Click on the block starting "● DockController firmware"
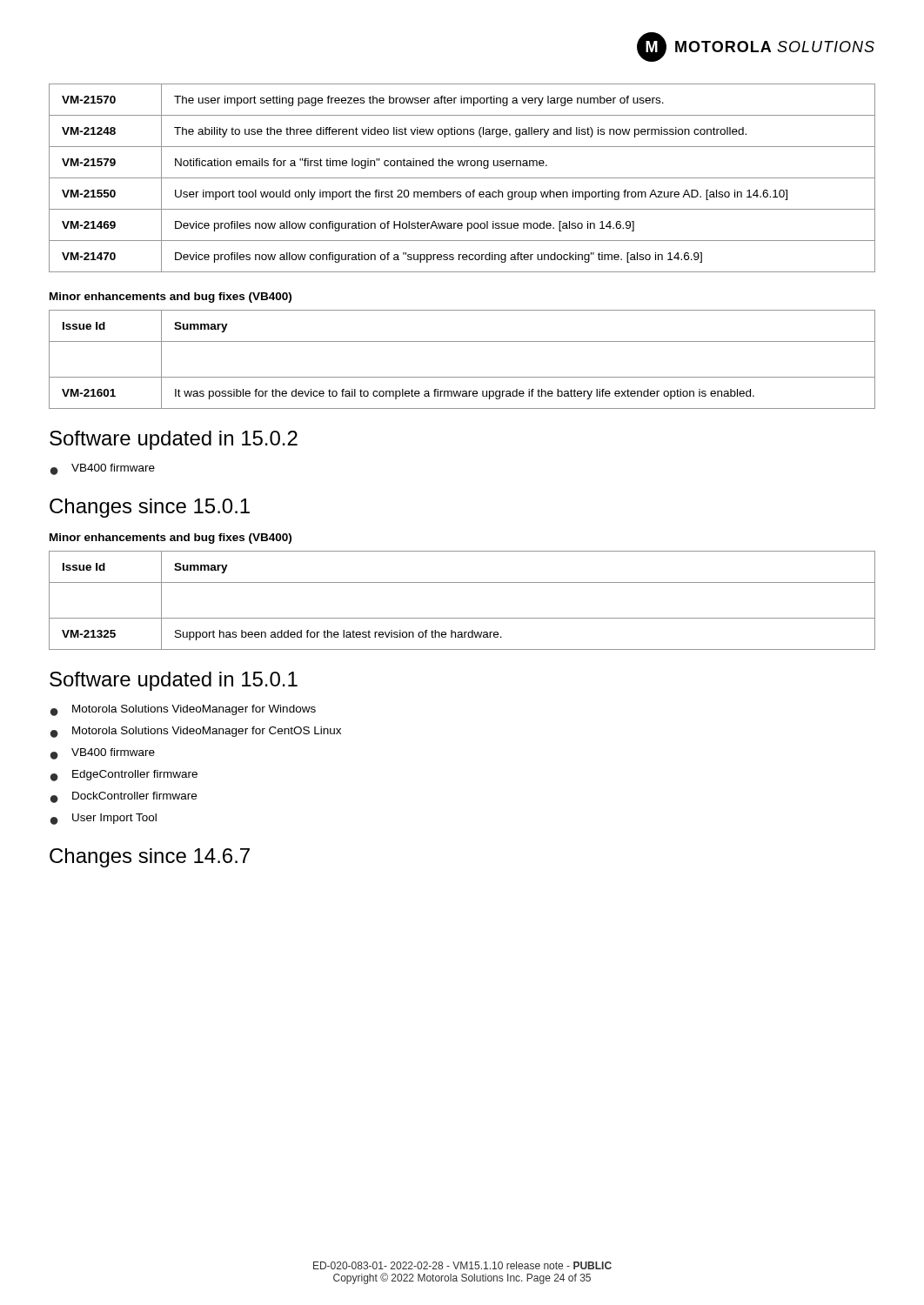The width and height of the screenshot is (924, 1305). coord(123,798)
